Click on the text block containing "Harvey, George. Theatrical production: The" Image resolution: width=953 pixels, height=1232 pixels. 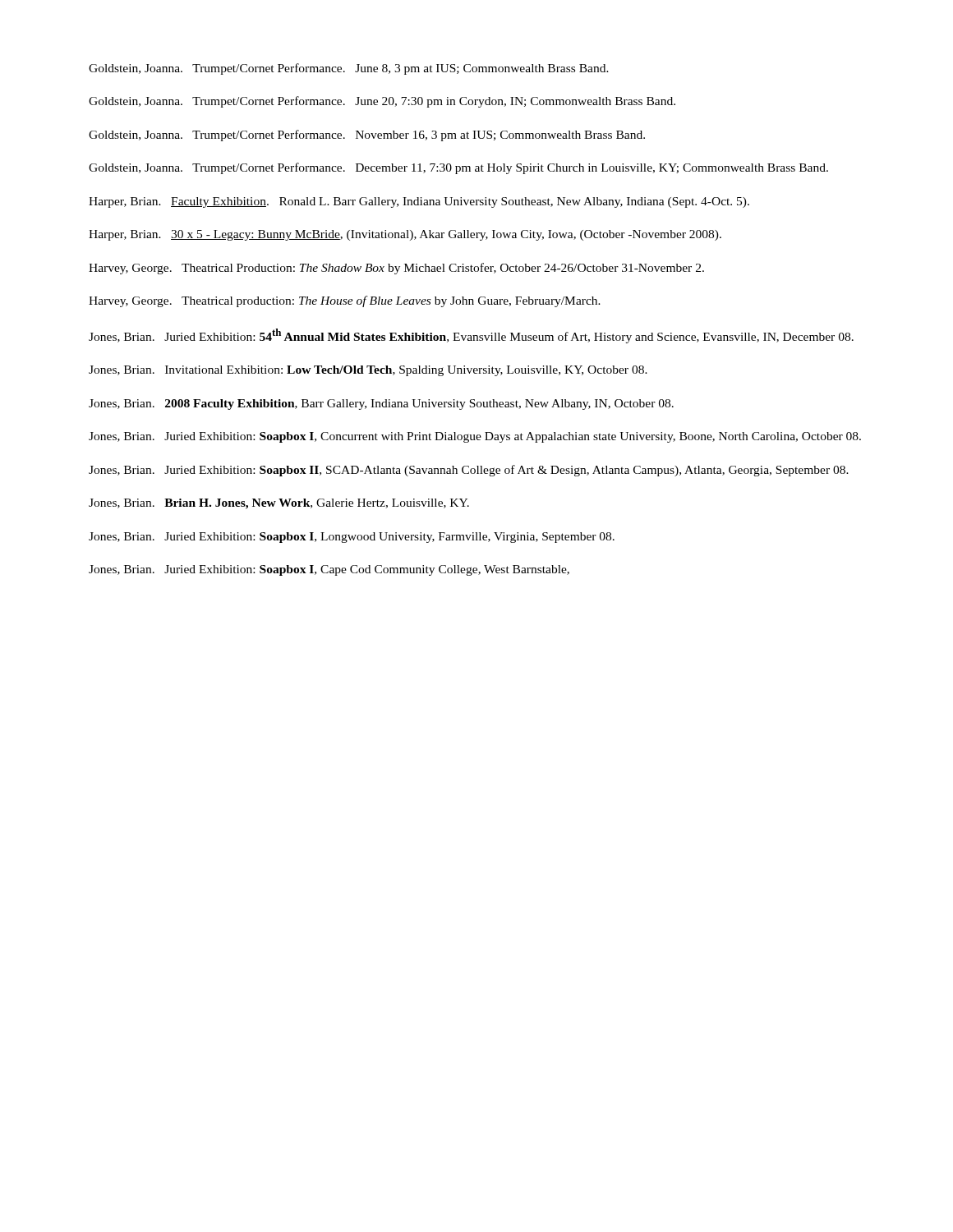click(345, 300)
